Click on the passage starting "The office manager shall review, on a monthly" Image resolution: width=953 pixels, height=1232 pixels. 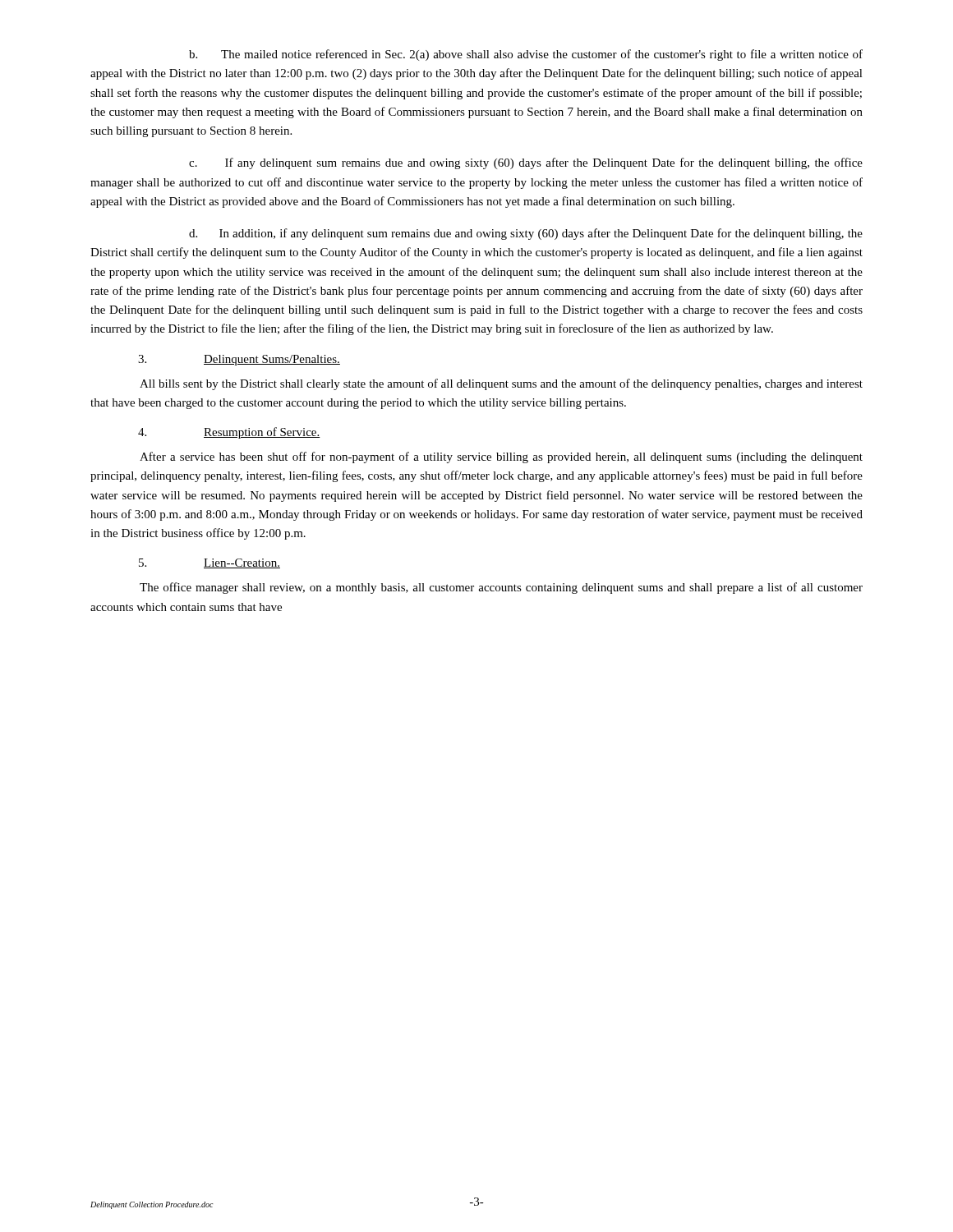[476, 598]
